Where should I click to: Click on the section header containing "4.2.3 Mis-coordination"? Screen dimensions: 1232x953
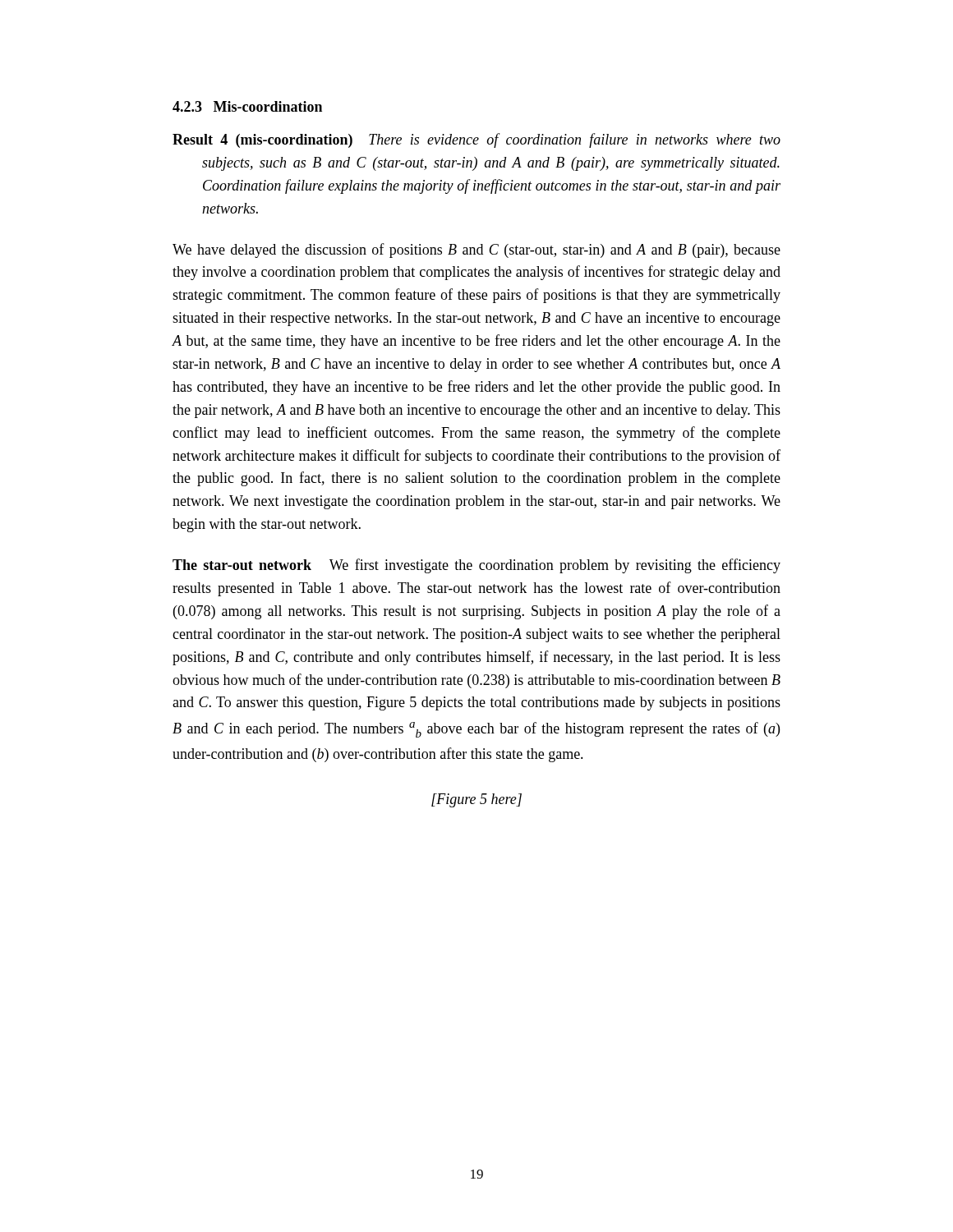pyautogui.click(x=247, y=107)
